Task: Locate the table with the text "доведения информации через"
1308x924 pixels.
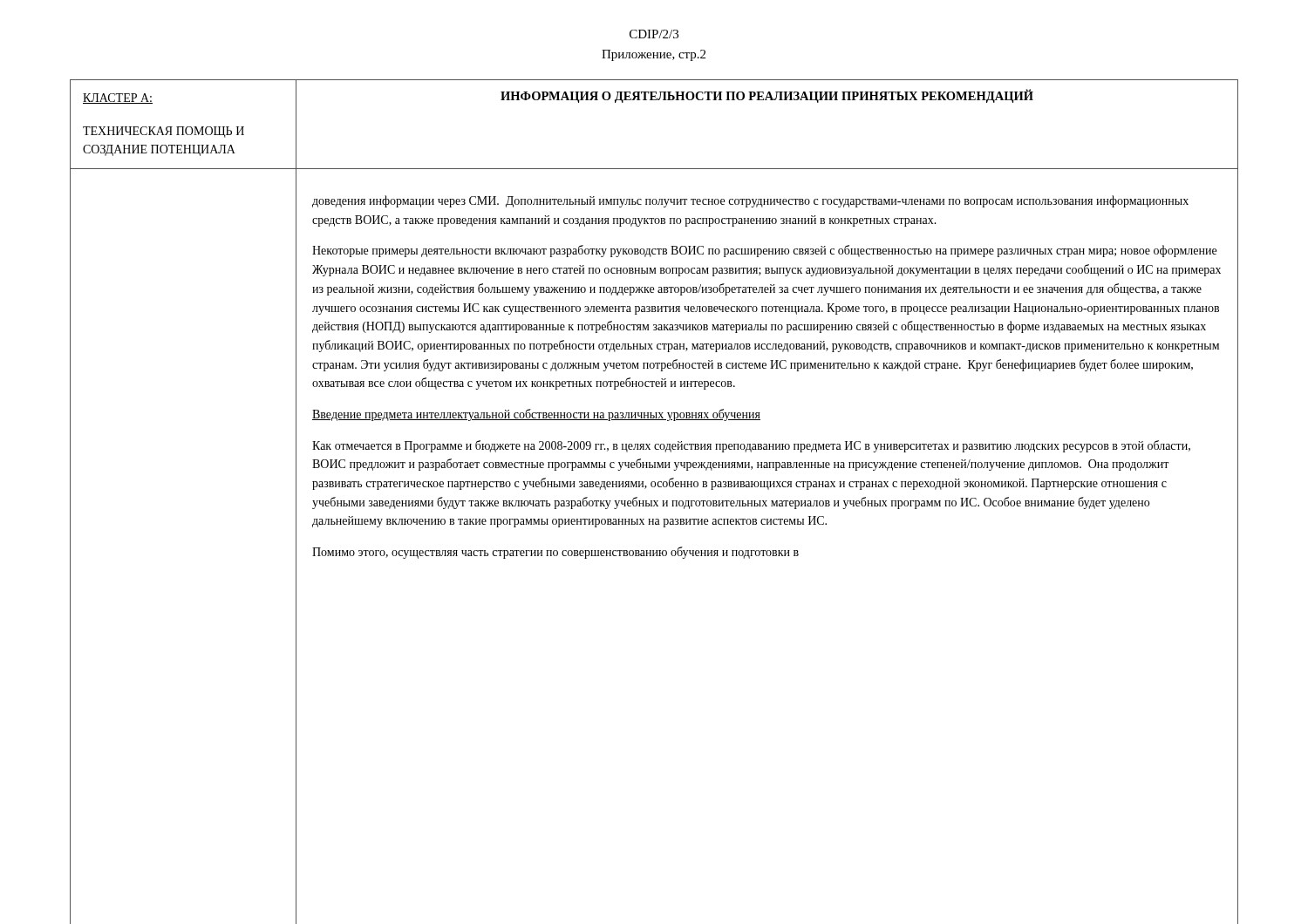Action: pyautogui.click(x=654, y=502)
